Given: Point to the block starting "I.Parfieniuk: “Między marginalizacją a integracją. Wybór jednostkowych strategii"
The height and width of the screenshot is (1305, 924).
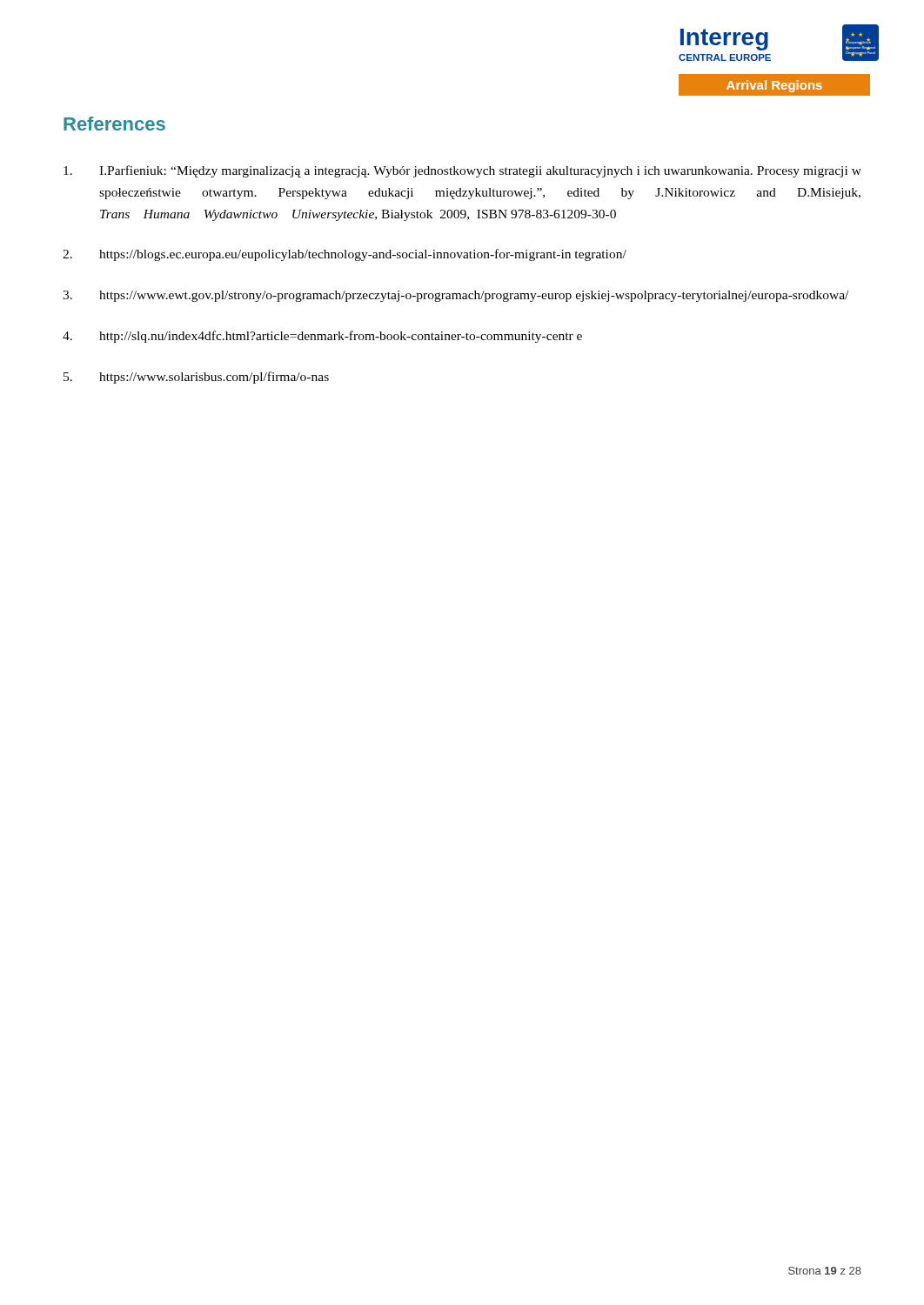Looking at the screenshot, I should pyautogui.click(x=462, y=192).
